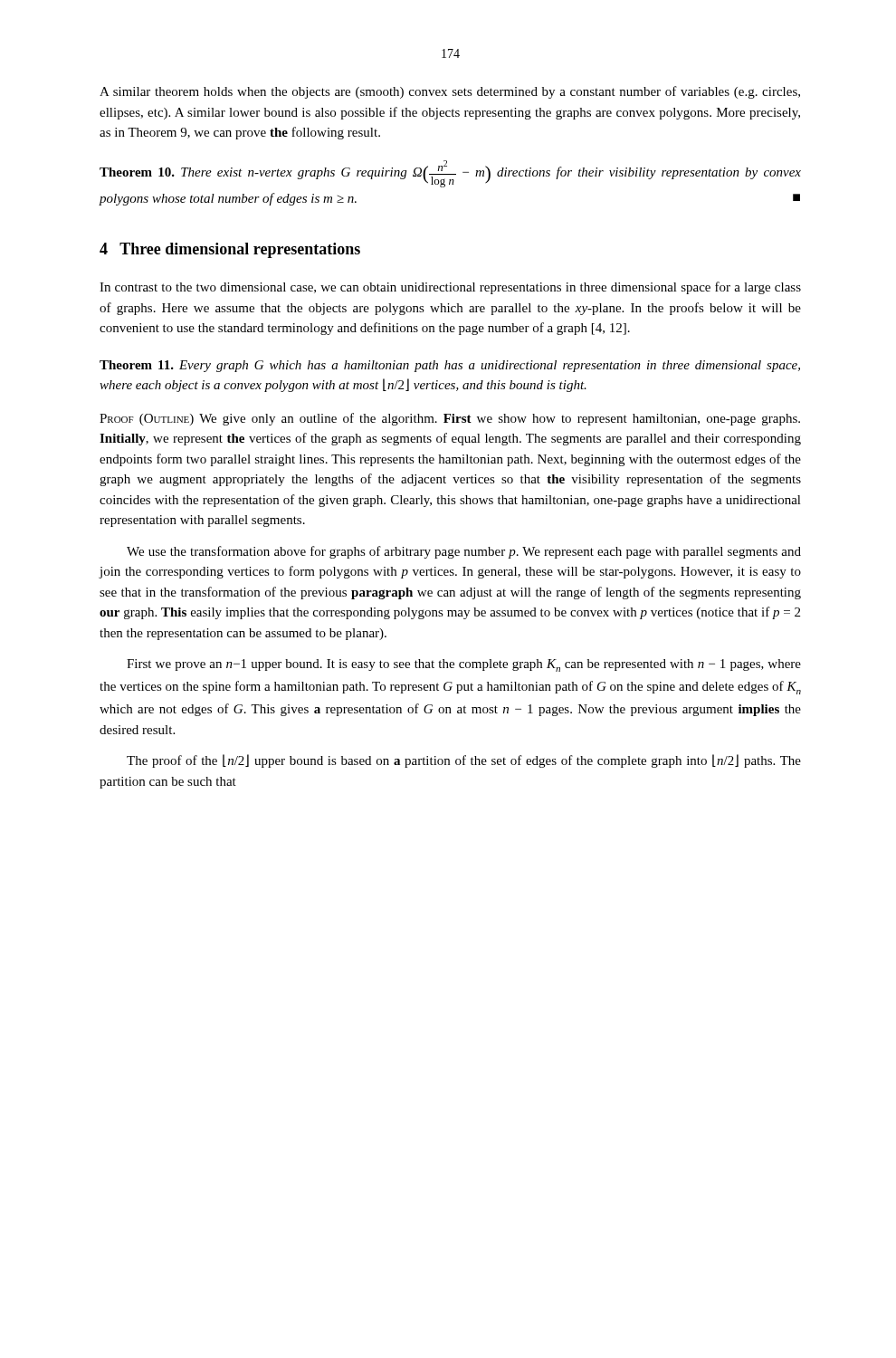Image resolution: width=896 pixels, height=1358 pixels.
Task: Click on the text starting "In contrast to the two dimensional case,"
Action: [450, 308]
